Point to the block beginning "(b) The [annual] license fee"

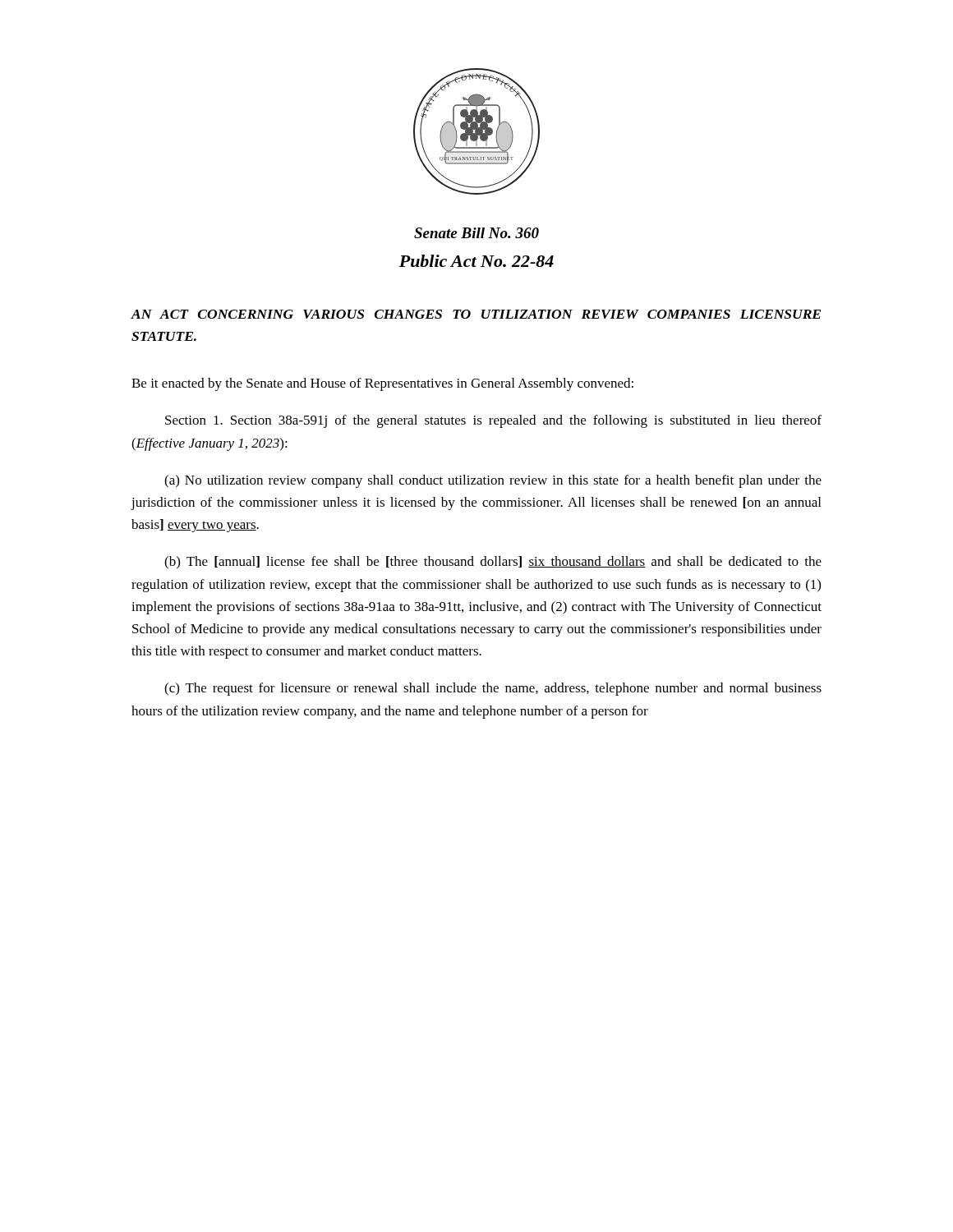point(476,606)
